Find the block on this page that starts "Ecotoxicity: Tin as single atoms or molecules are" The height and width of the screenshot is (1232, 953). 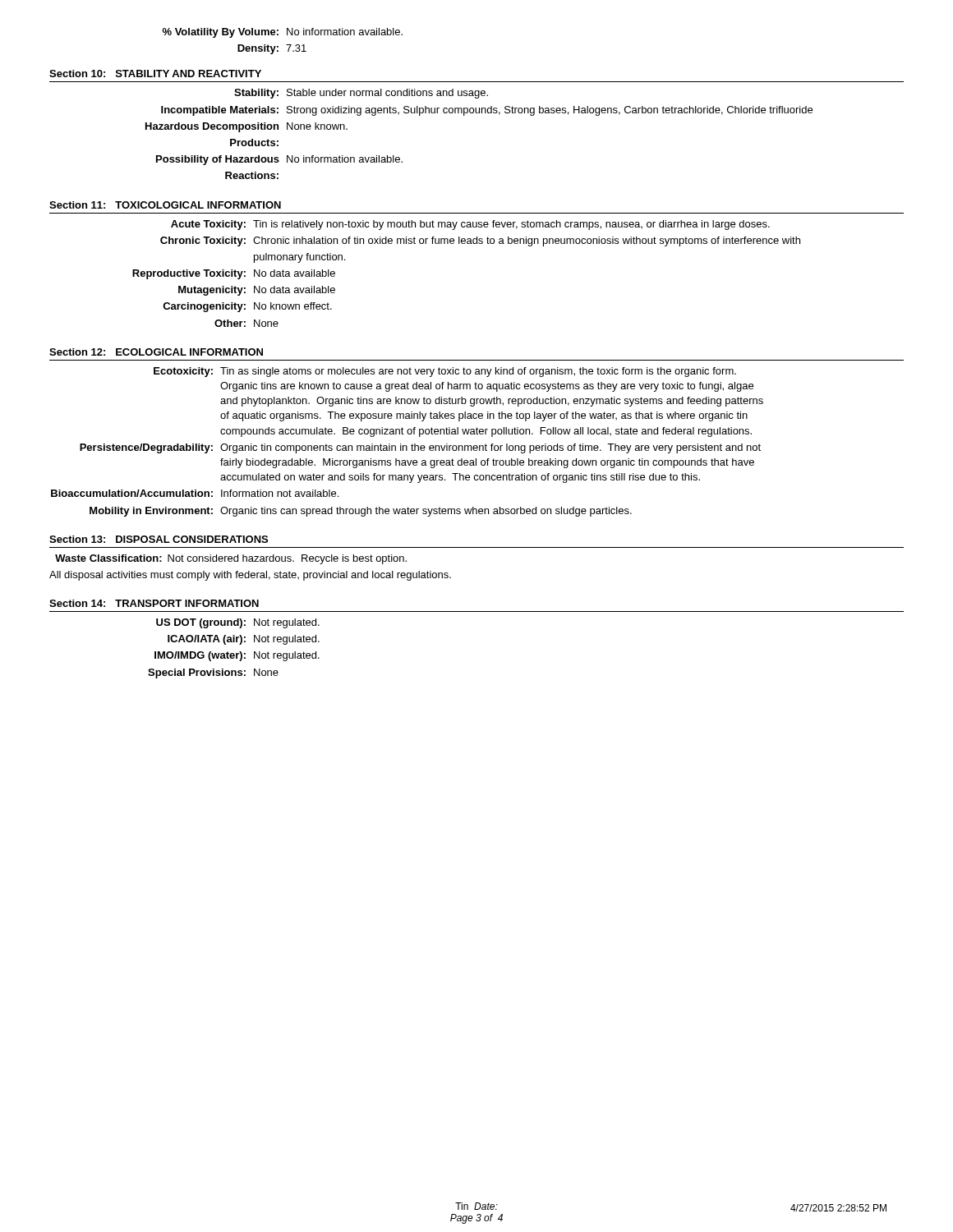pos(476,401)
